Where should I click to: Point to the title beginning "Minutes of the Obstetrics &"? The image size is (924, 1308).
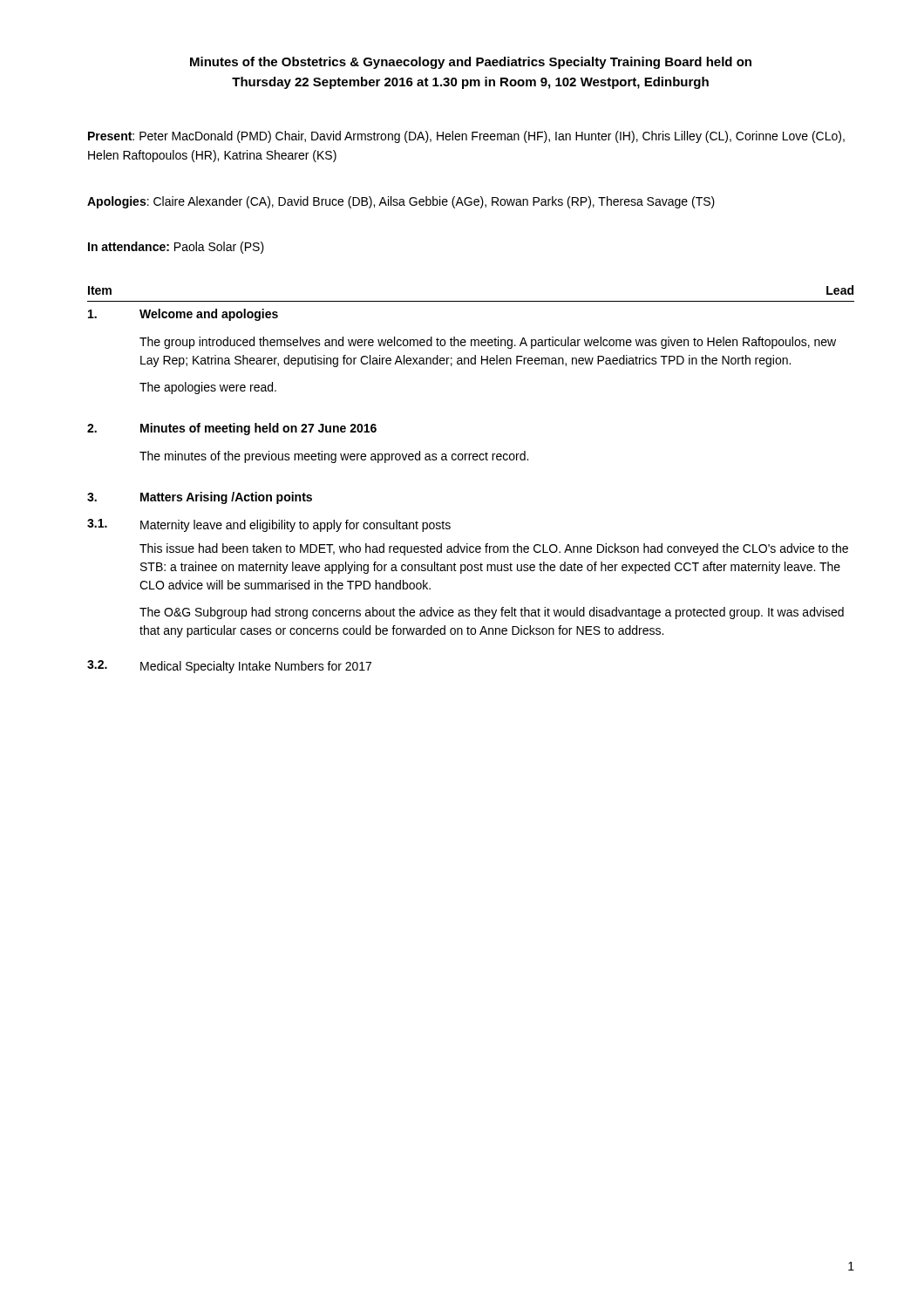471,72
